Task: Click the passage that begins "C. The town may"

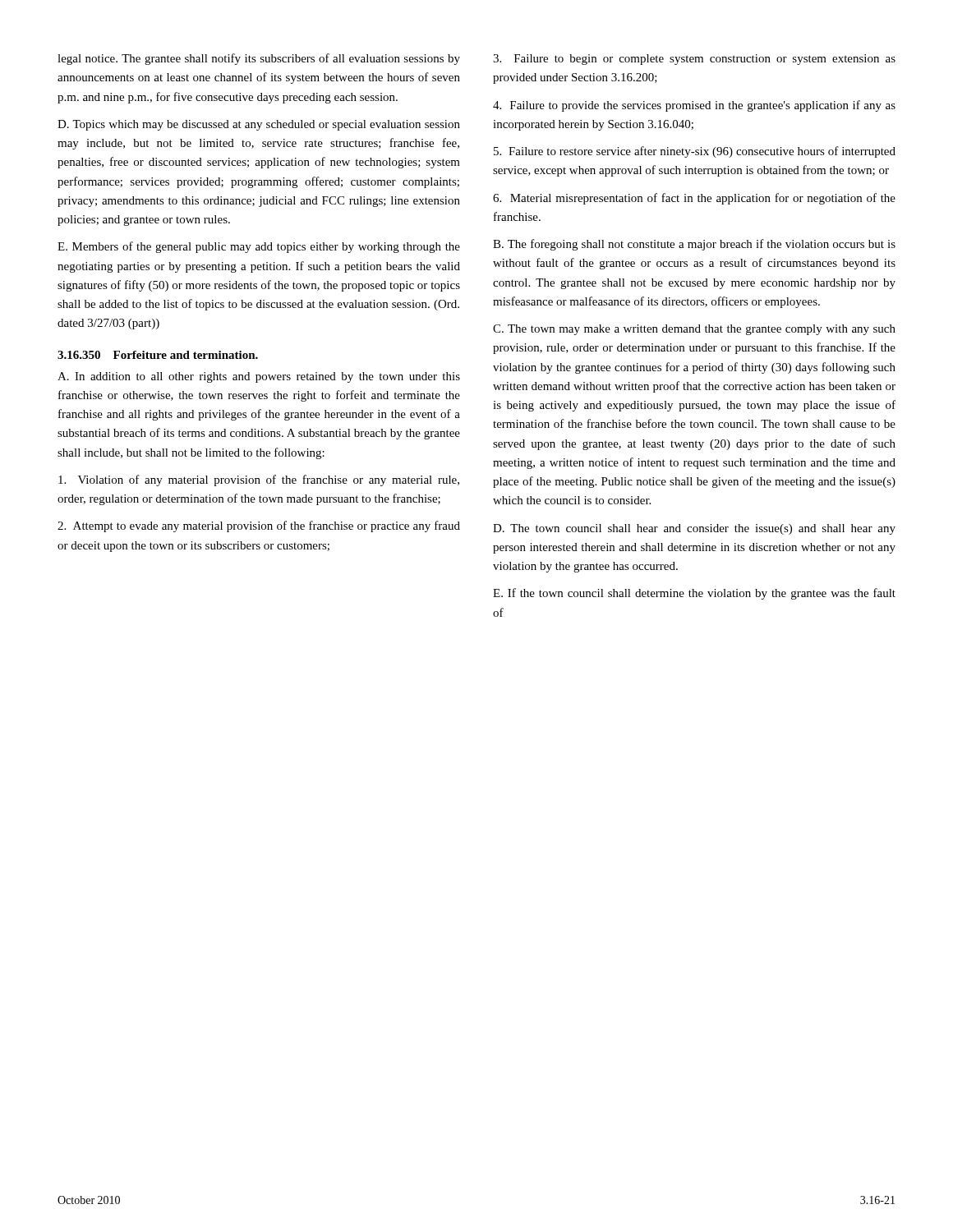Action: (x=694, y=415)
